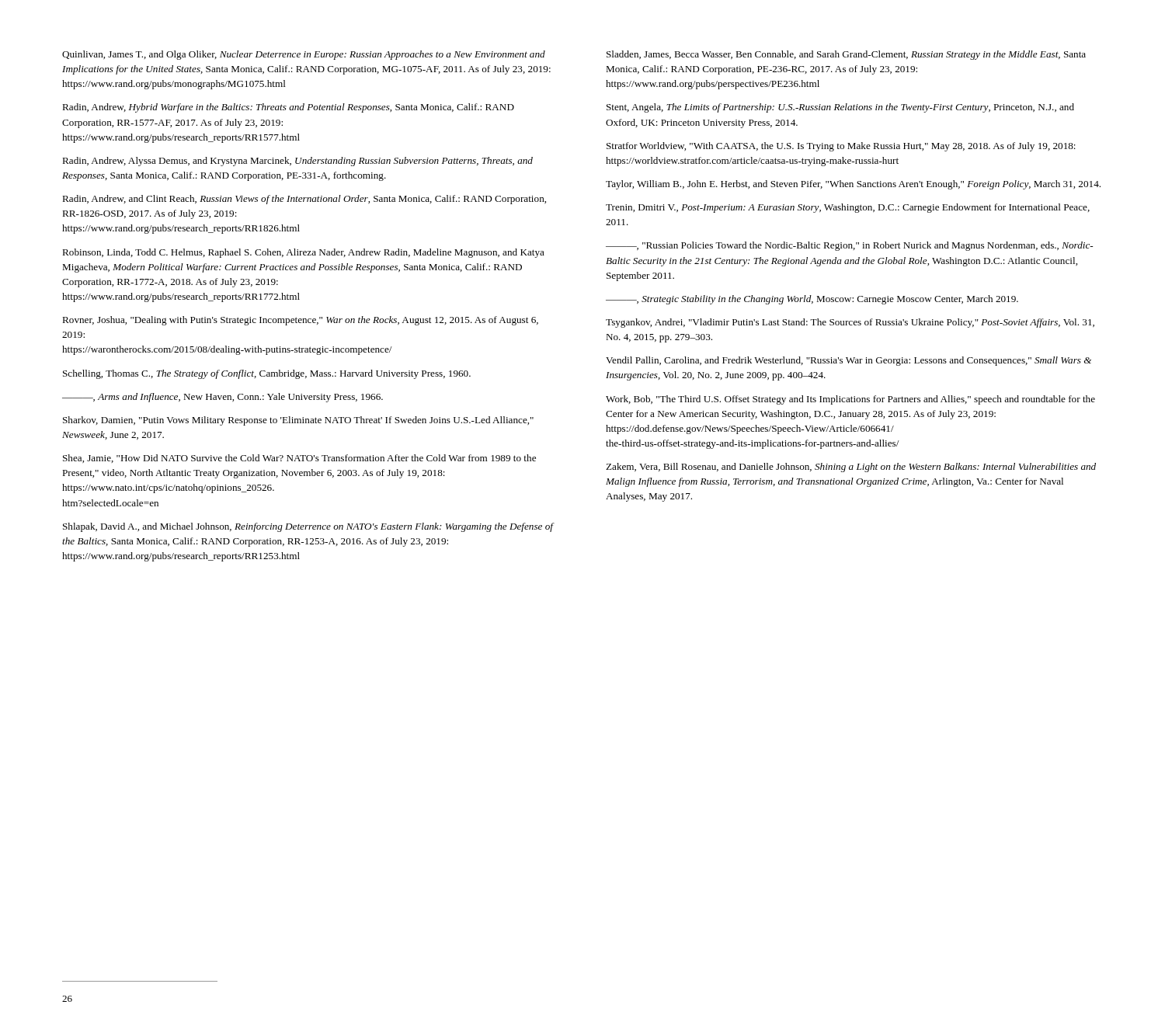Point to the element starting "Radin, Andrew, Hybrid Warfare in the"
Image resolution: width=1165 pixels, height=1036 pixels.
[288, 122]
